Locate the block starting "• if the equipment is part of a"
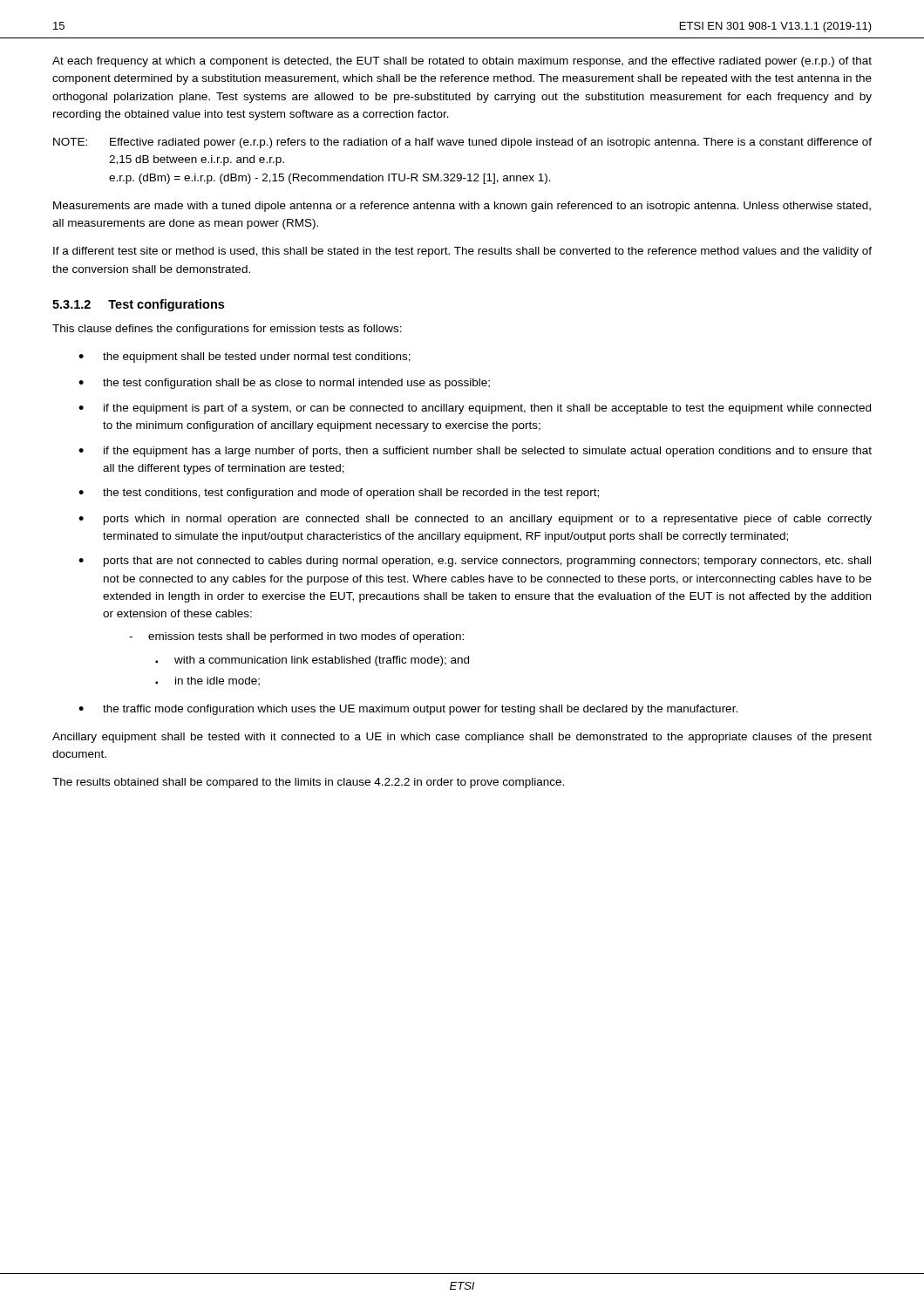 [475, 417]
